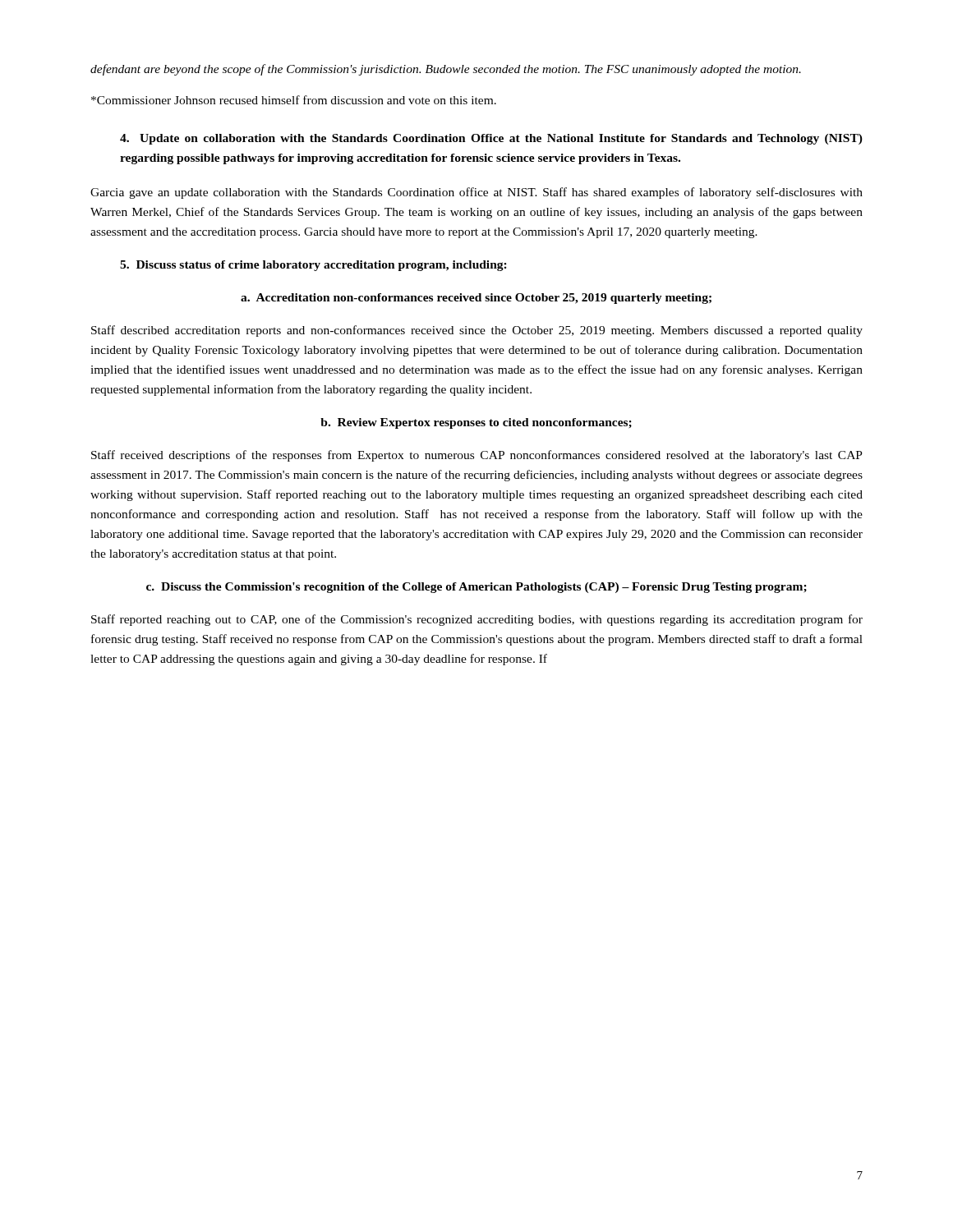The width and height of the screenshot is (953, 1232).
Task: Locate the section header that opens with "a. Accreditation non-conformances received since October 25,"
Action: (x=476, y=297)
